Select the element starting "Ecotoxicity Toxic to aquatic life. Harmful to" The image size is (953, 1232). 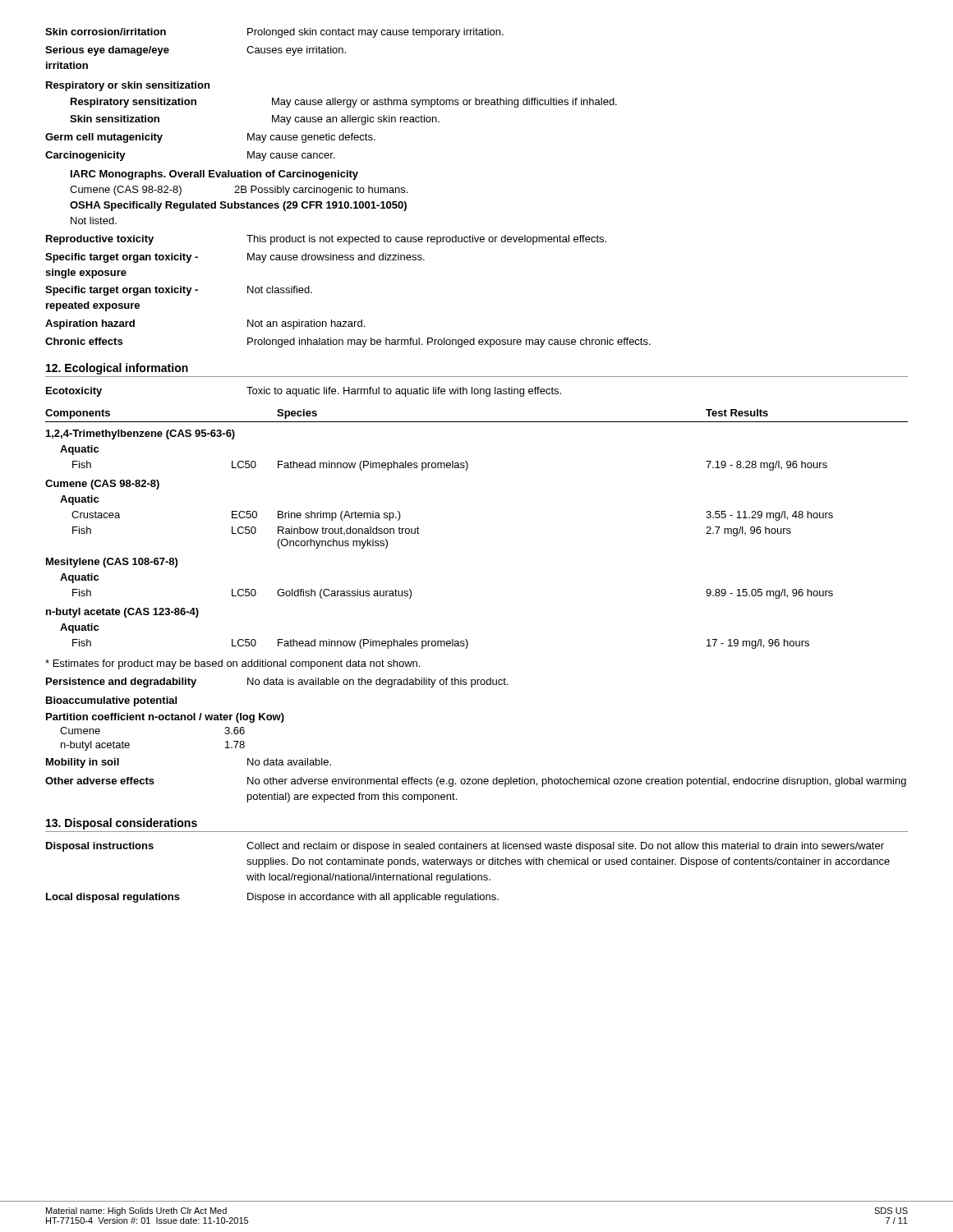(476, 391)
